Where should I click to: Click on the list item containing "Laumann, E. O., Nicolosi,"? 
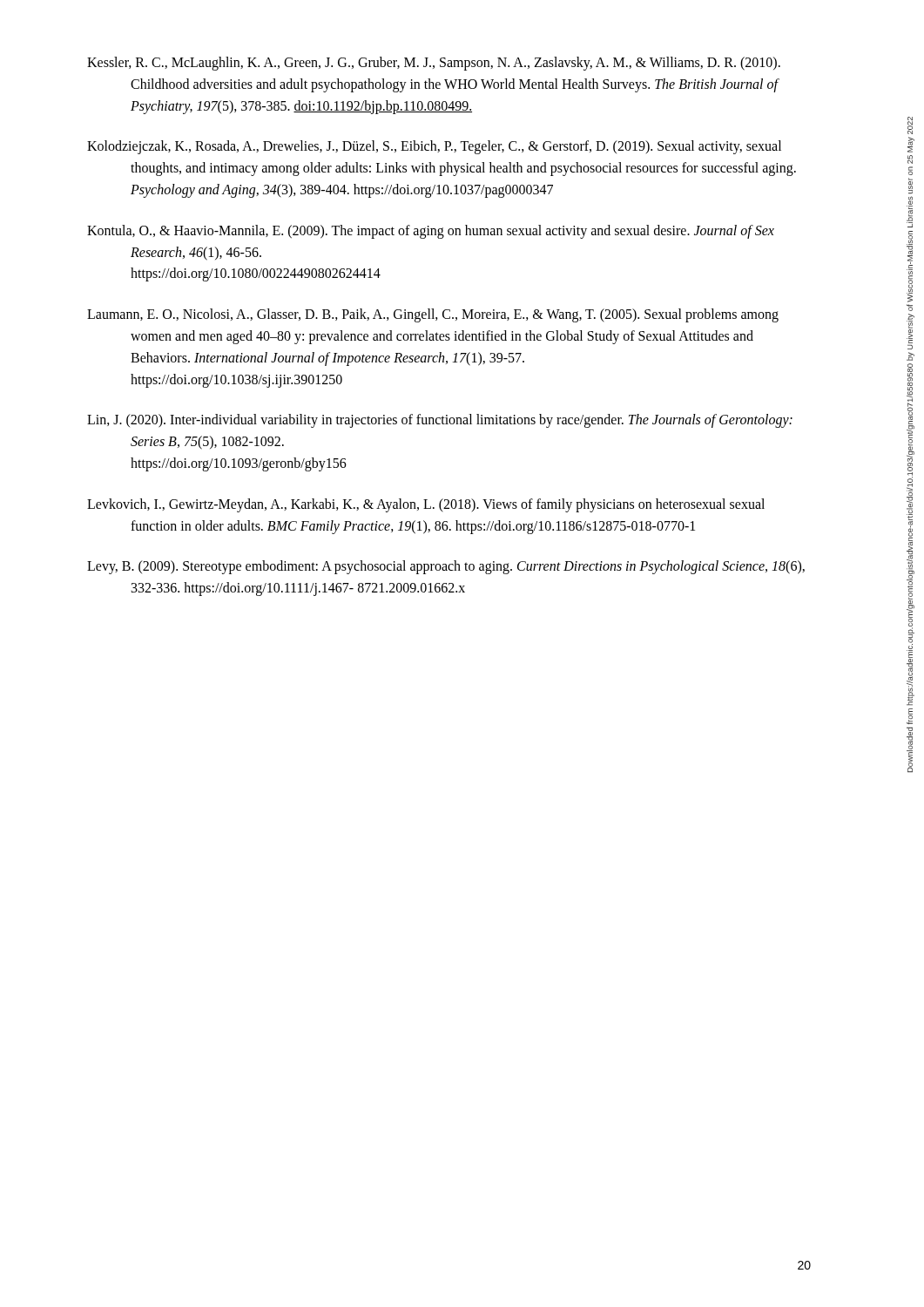pyautogui.click(x=449, y=347)
